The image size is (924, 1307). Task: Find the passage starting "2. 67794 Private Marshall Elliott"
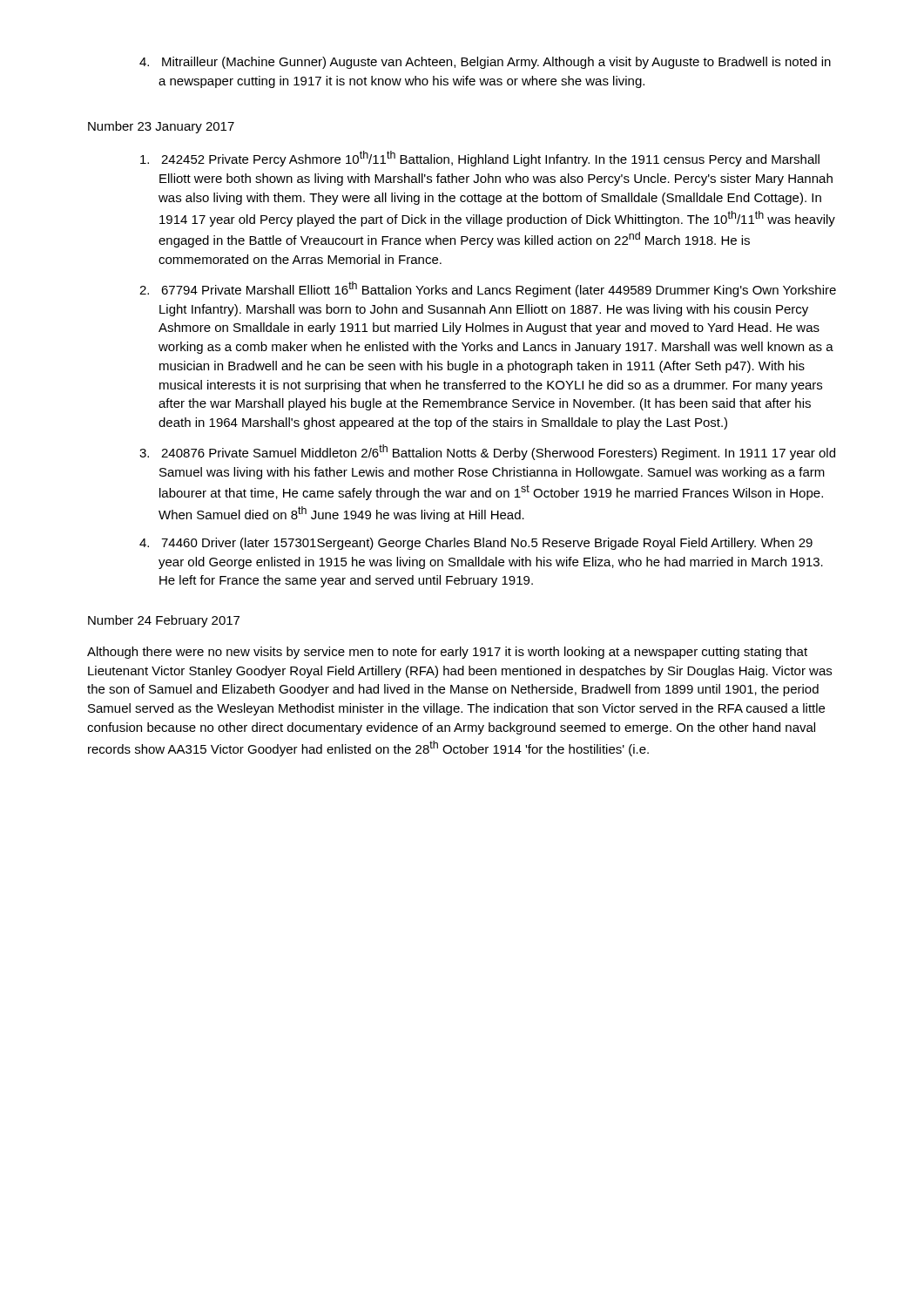(488, 355)
